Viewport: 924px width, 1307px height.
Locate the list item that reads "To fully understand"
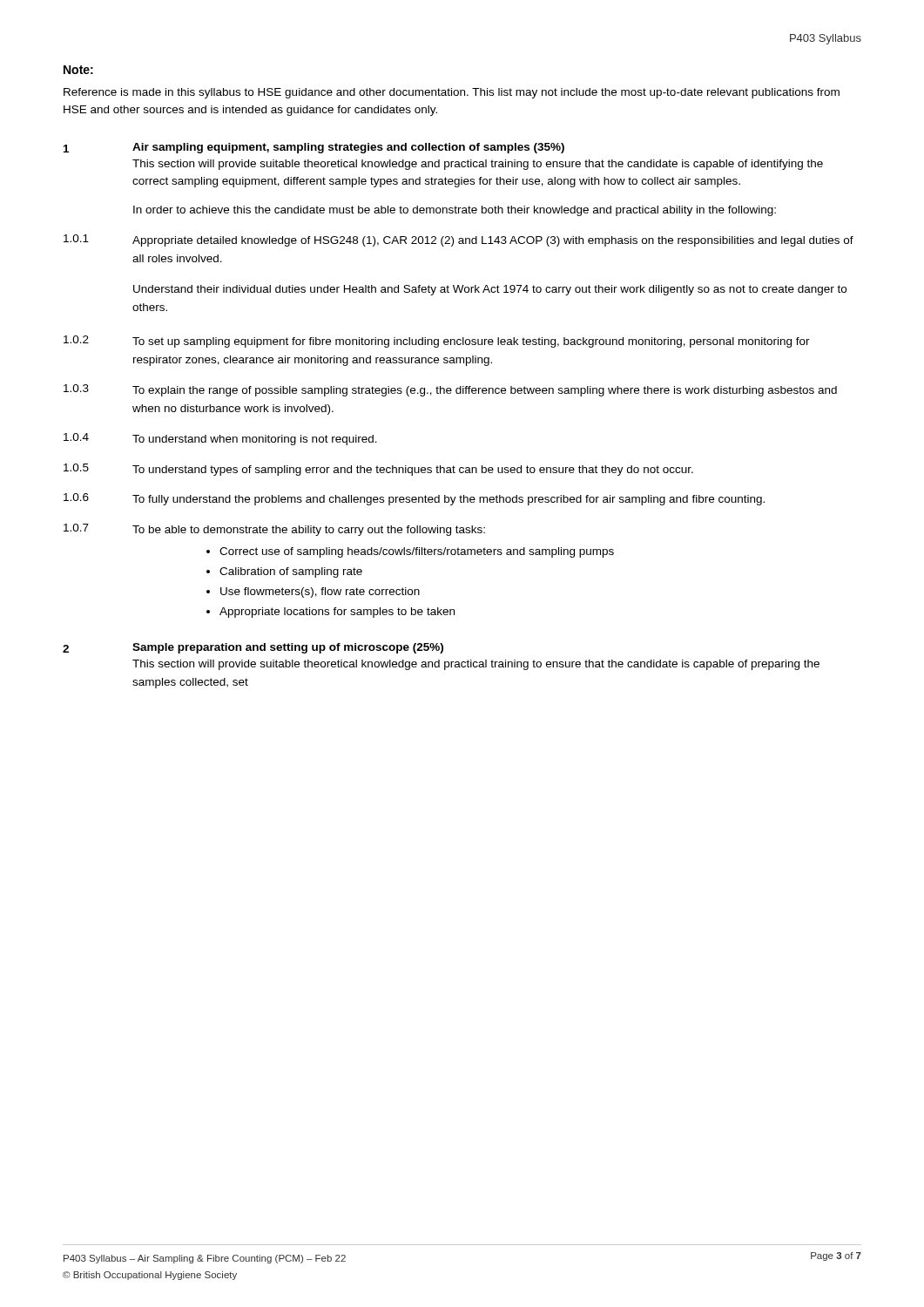pos(449,499)
